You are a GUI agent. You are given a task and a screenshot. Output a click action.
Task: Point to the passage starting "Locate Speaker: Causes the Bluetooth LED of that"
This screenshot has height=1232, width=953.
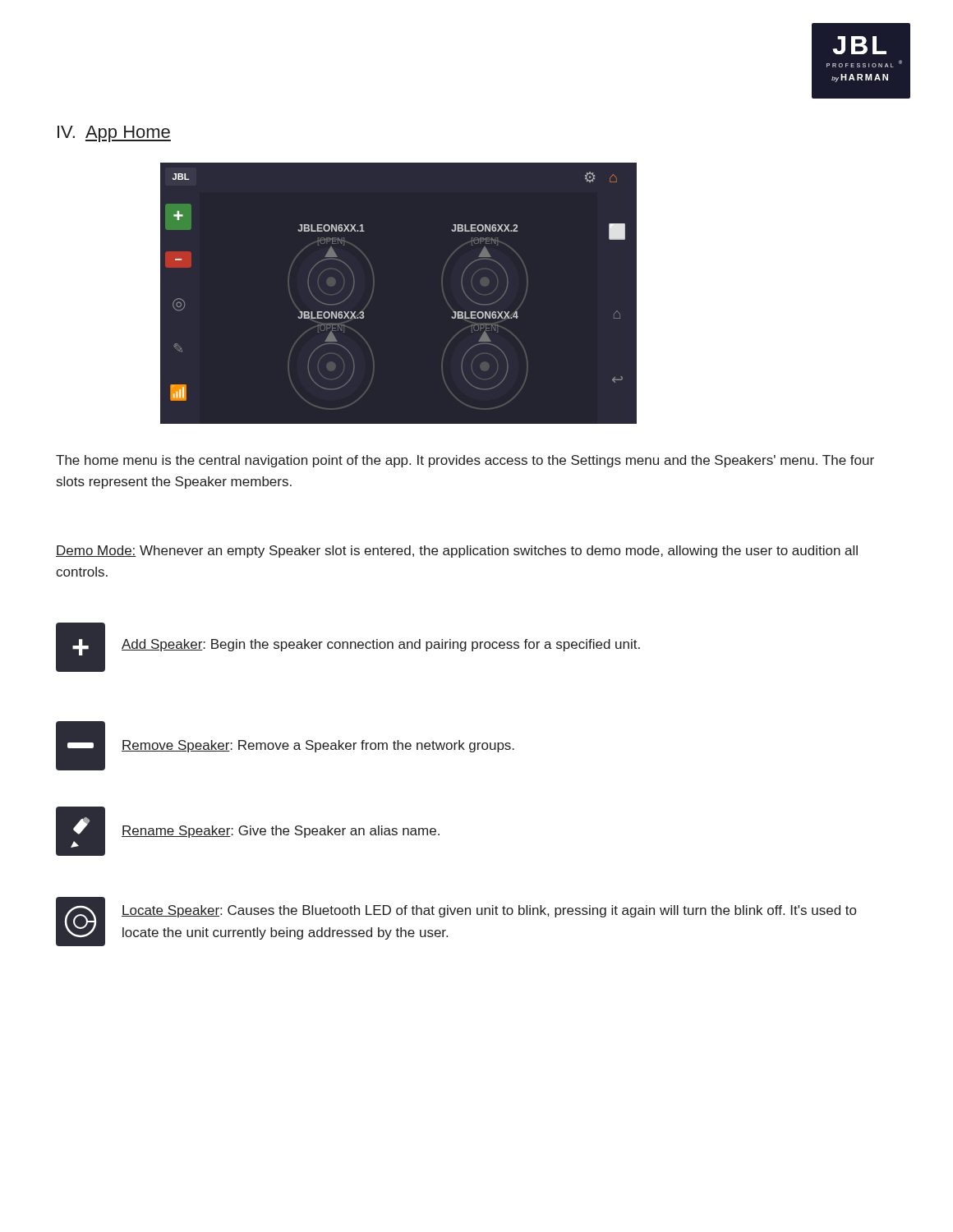pyautogui.click(x=489, y=922)
